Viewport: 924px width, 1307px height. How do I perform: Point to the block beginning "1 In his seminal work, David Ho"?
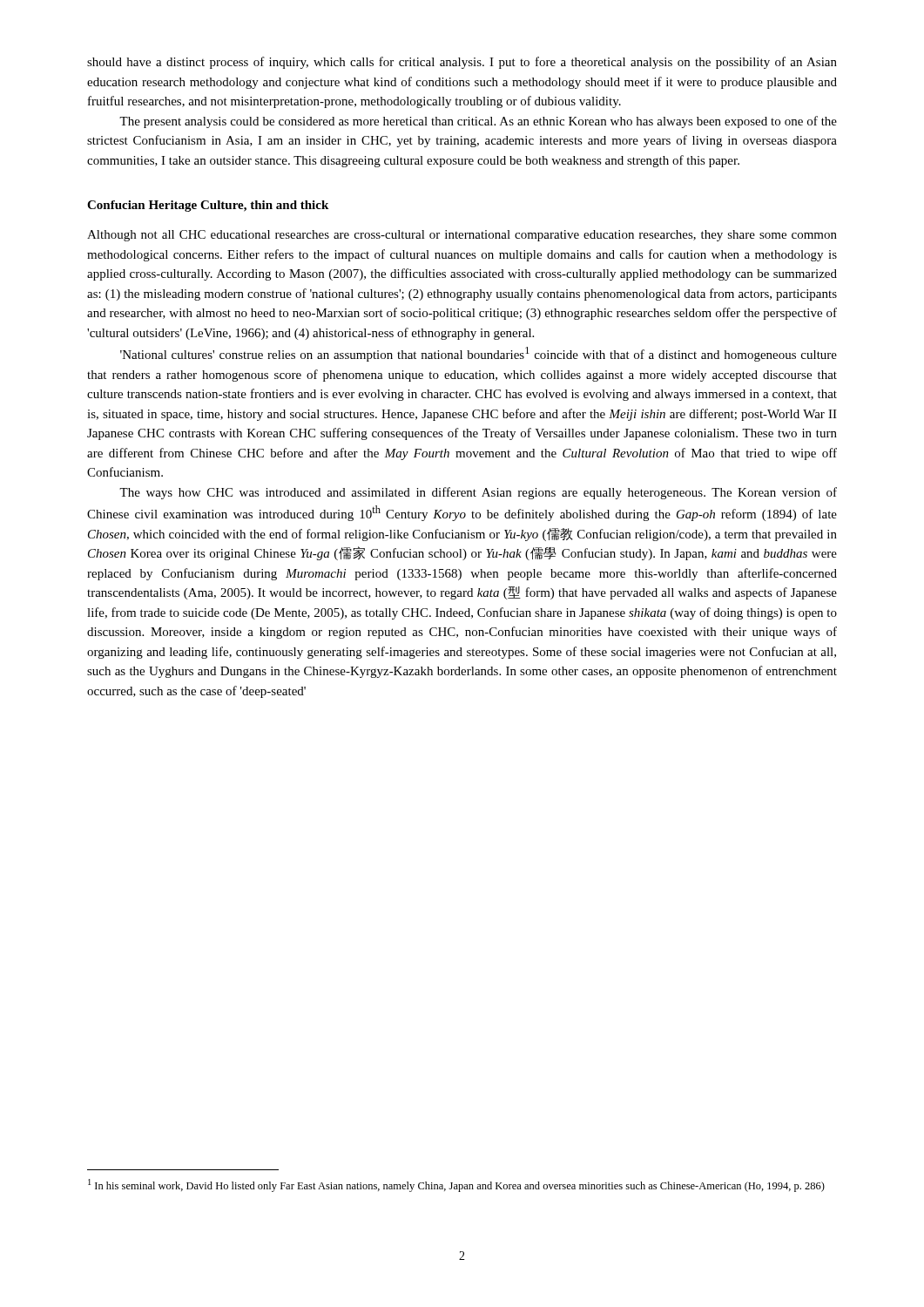[x=456, y=1184]
